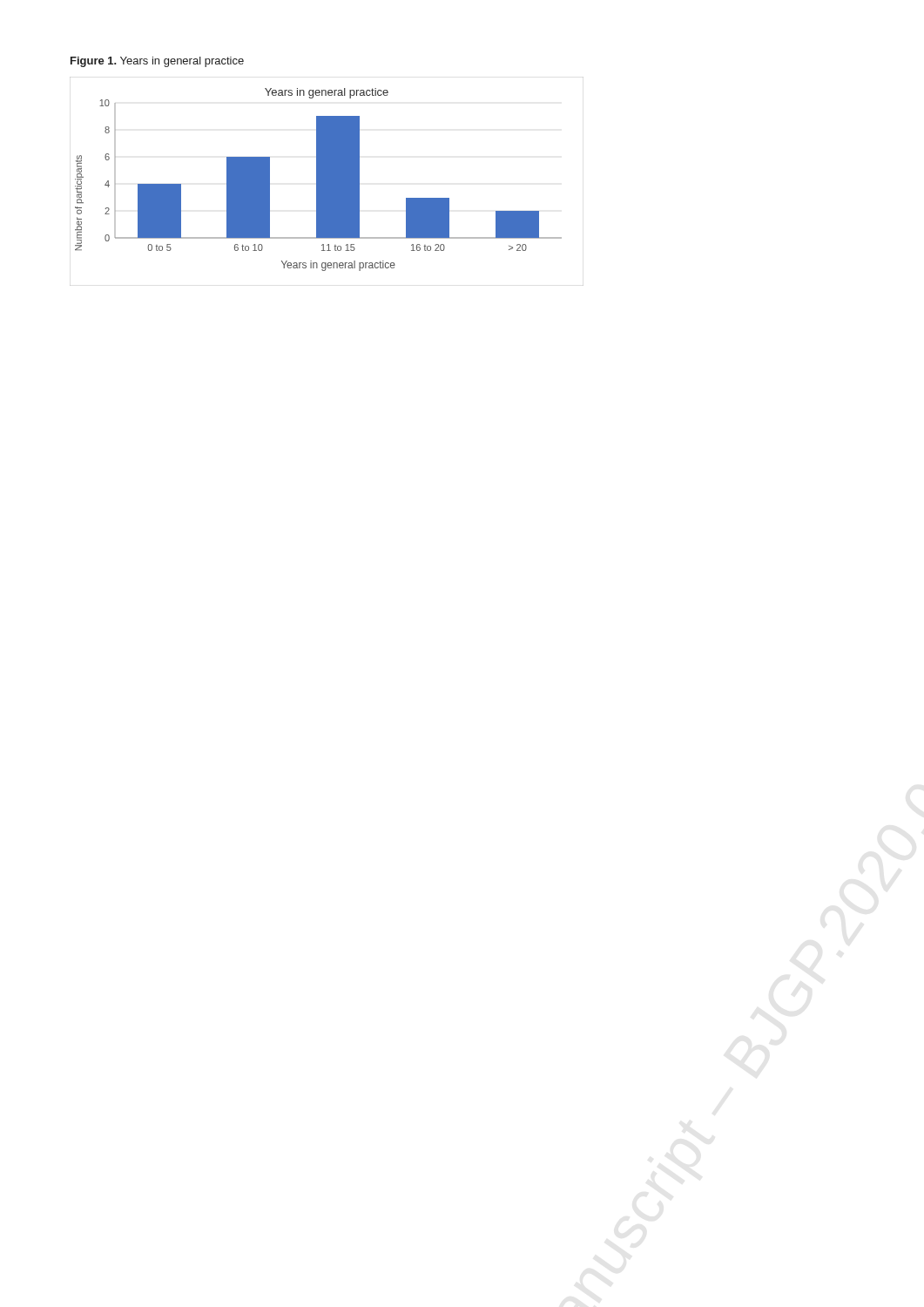Select the bar chart
Viewport: 924px width, 1307px height.
coord(327,181)
